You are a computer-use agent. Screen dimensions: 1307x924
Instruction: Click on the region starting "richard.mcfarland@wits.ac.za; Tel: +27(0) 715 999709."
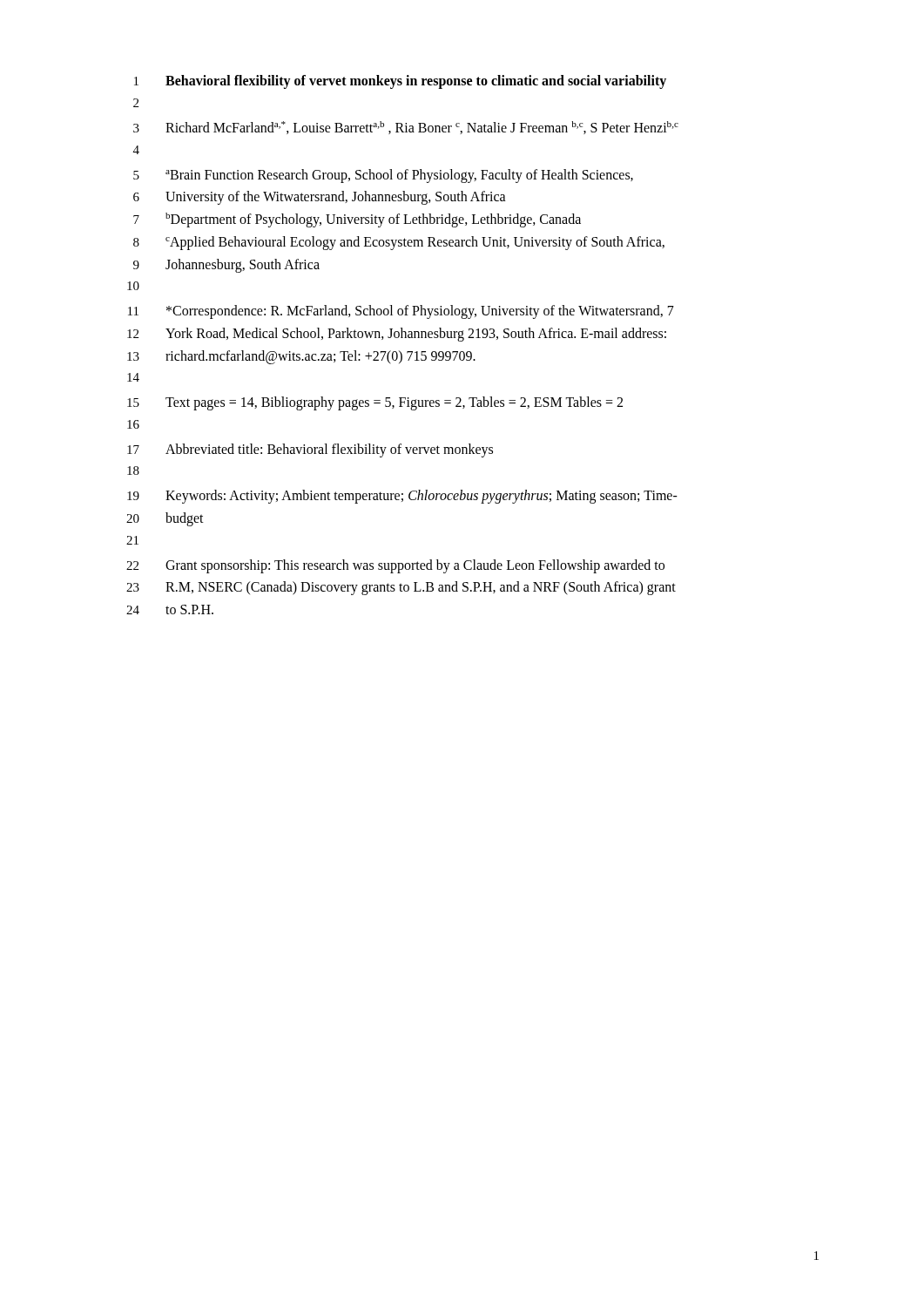pyautogui.click(x=321, y=356)
